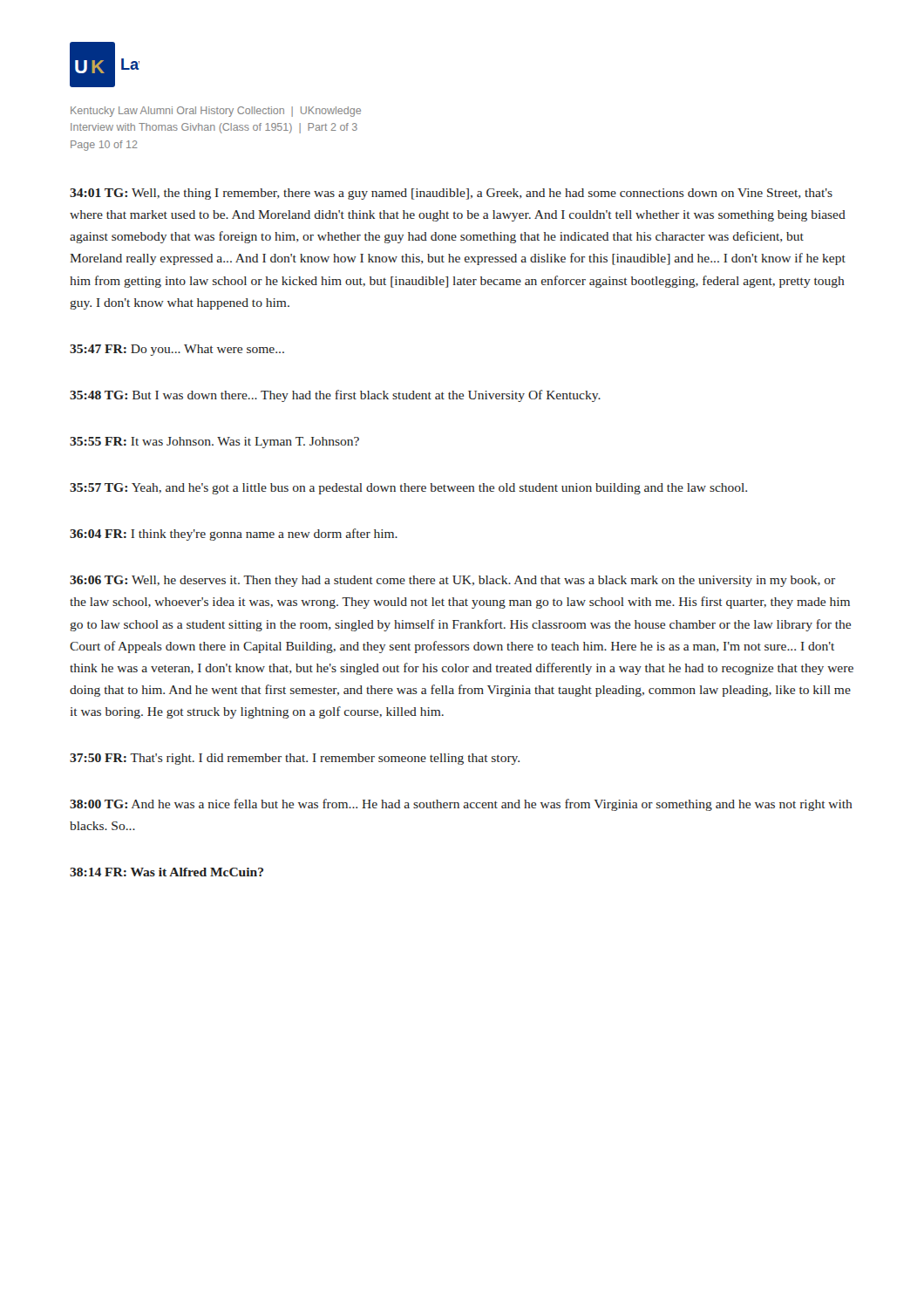Locate the text block that reads "37:50 FR: That's right. I did"
The width and height of the screenshot is (924, 1308).
tap(295, 757)
